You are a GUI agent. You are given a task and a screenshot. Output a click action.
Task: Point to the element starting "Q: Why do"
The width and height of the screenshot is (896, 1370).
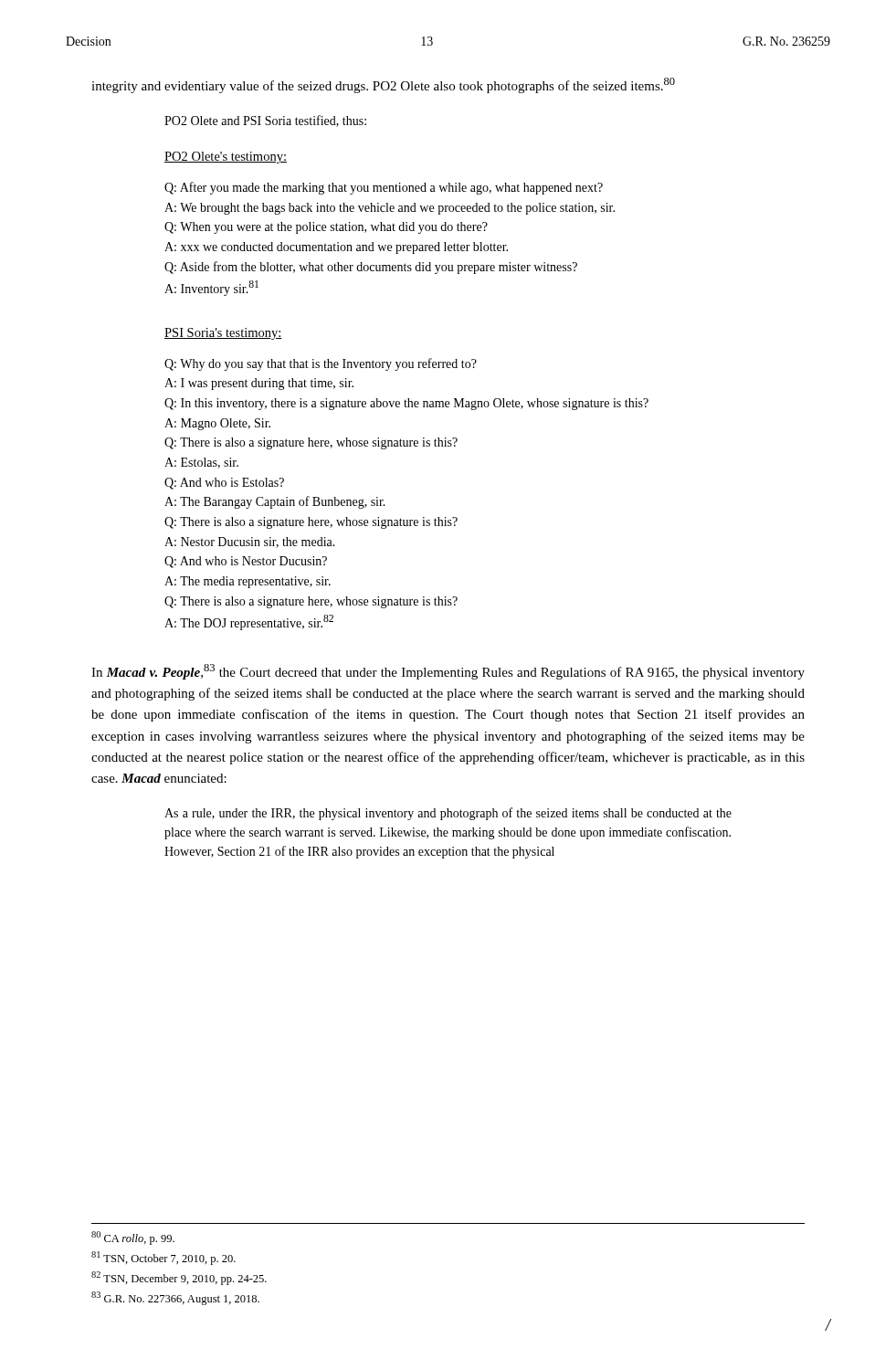[x=321, y=364]
